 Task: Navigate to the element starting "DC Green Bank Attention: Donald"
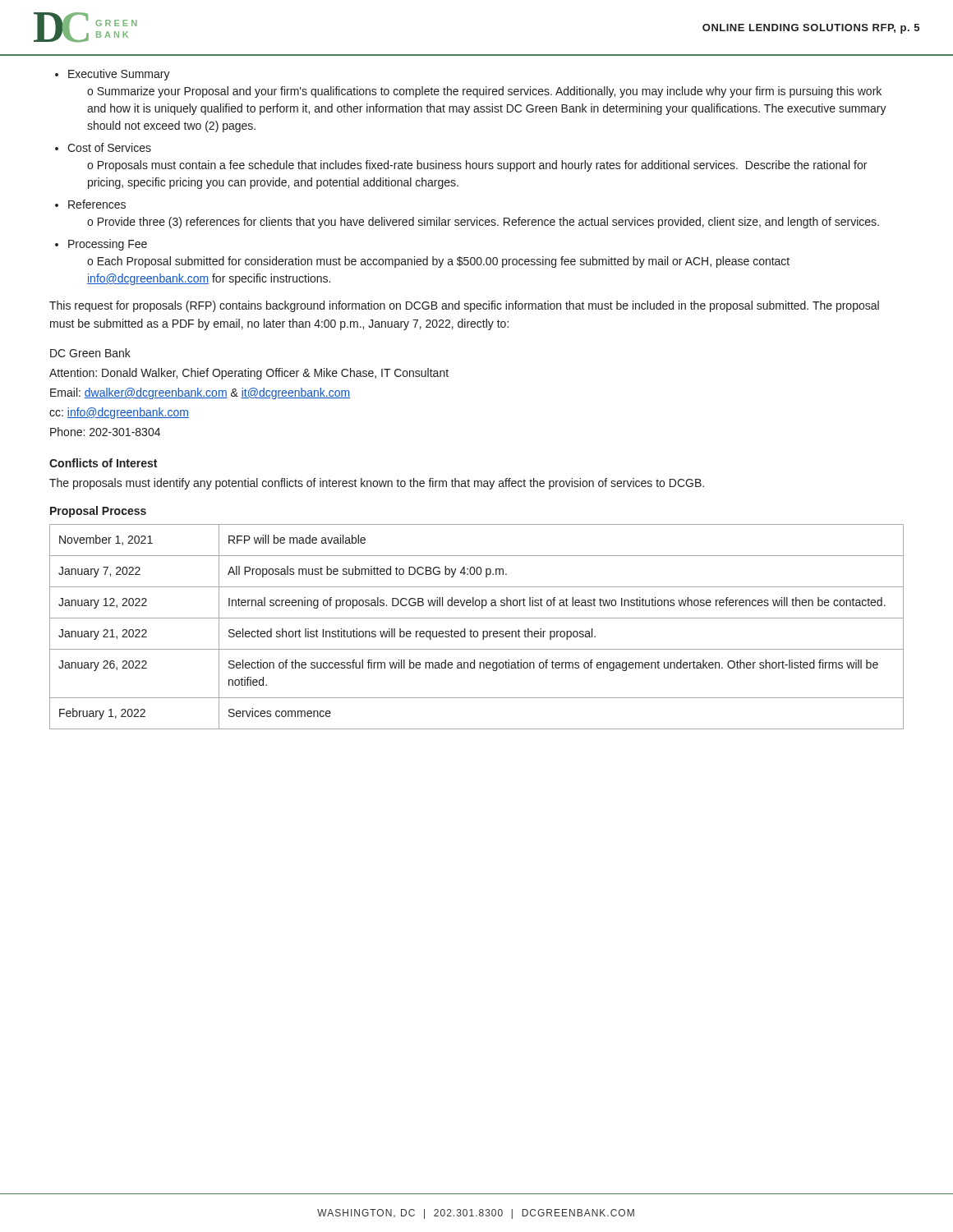click(249, 393)
